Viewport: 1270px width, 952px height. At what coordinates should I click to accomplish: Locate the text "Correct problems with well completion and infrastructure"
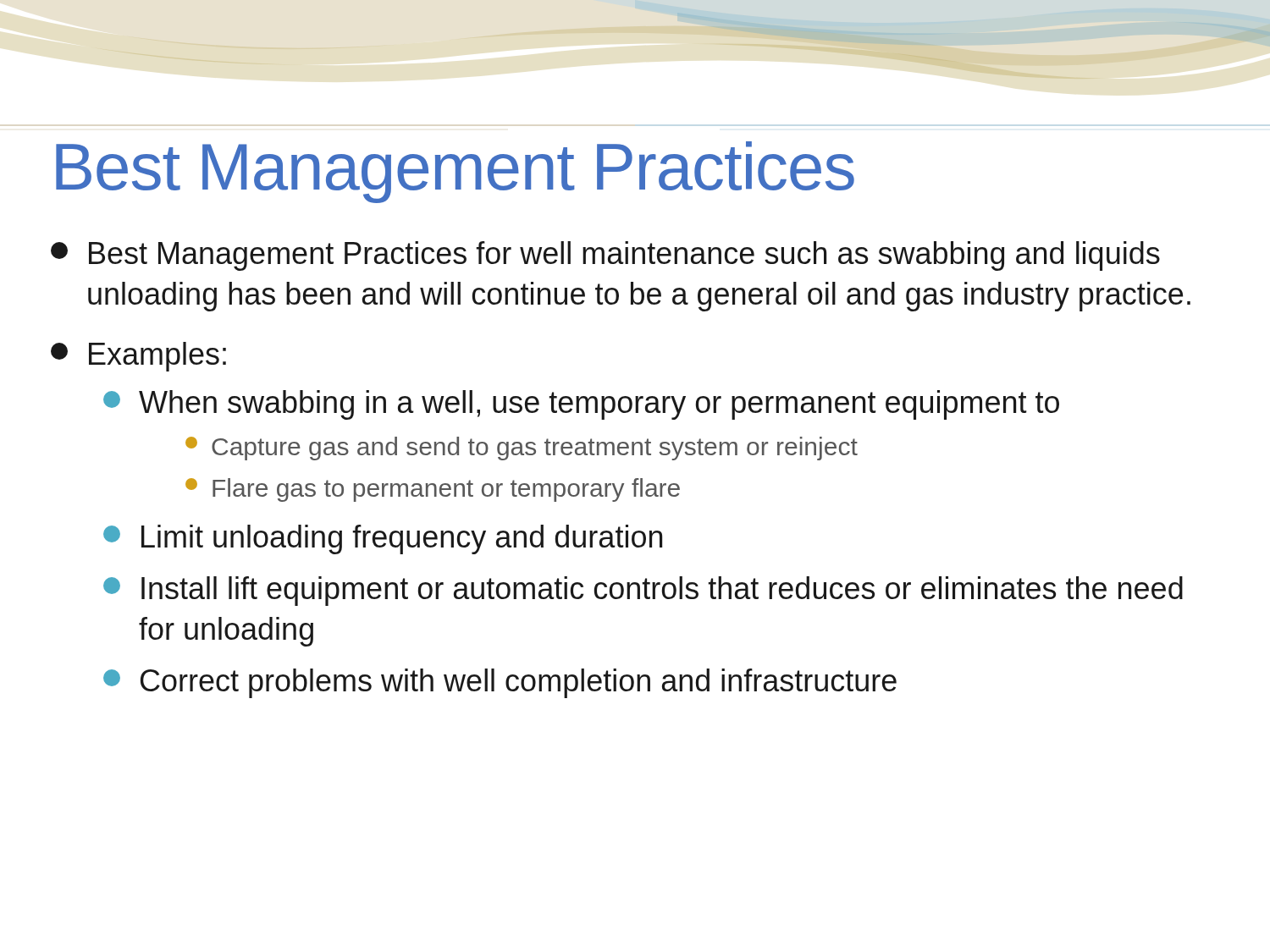pos(661,681)
